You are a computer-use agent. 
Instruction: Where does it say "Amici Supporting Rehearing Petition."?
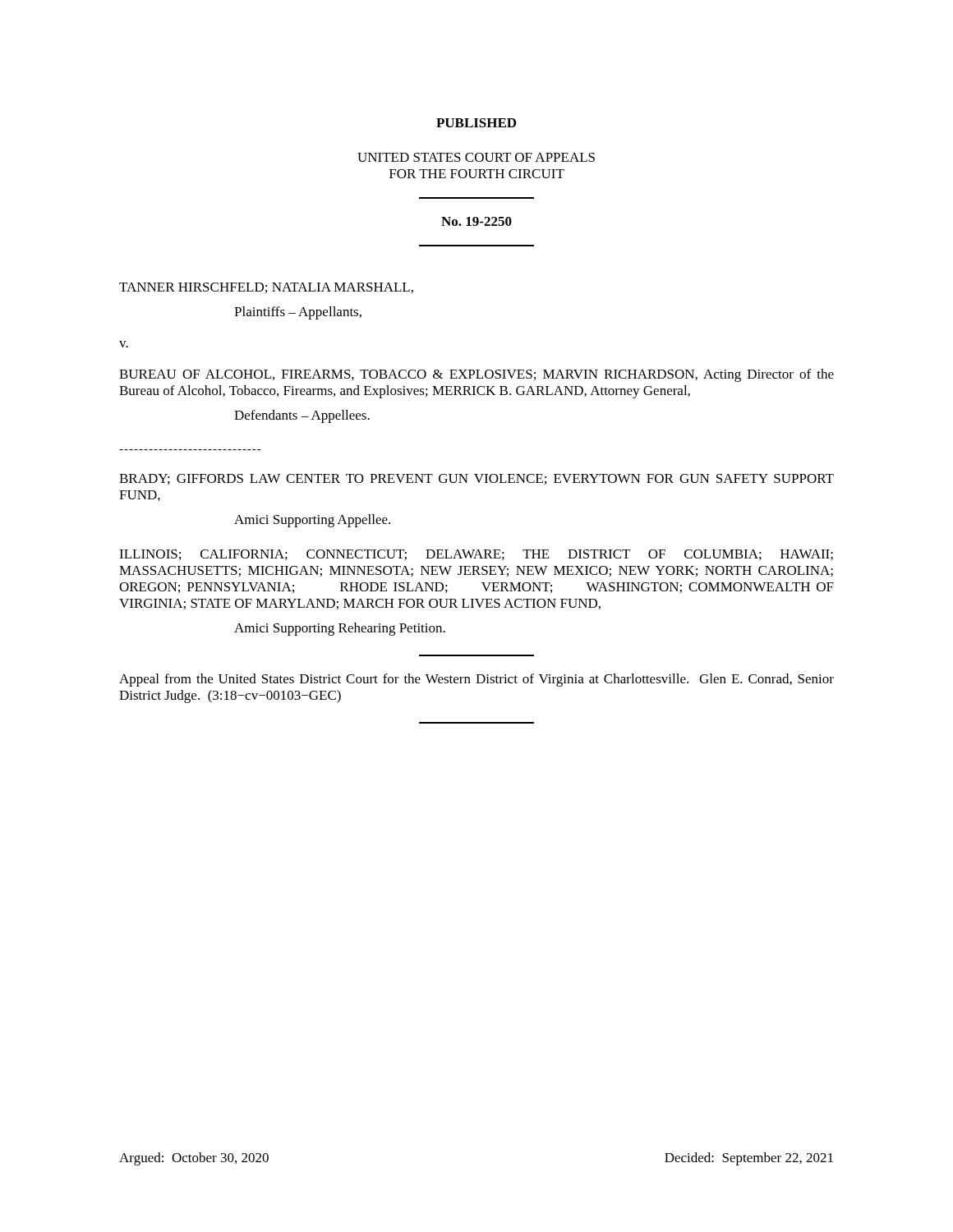(x=340, y=628)
